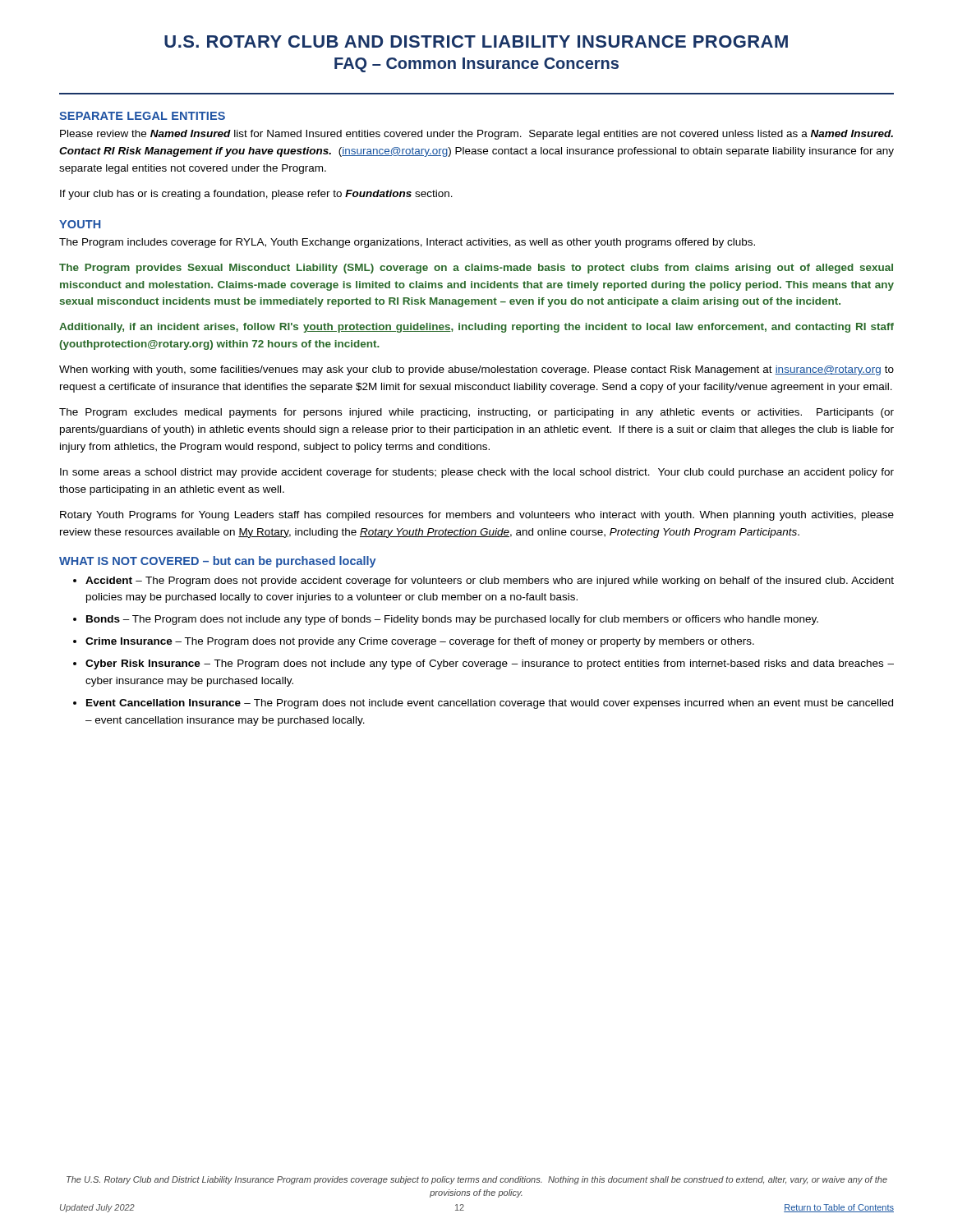Select the list item with the text "Crime Insurance – The Program does"
Viewport: 953px width, 1232px height.
click(x=420, y=641)
